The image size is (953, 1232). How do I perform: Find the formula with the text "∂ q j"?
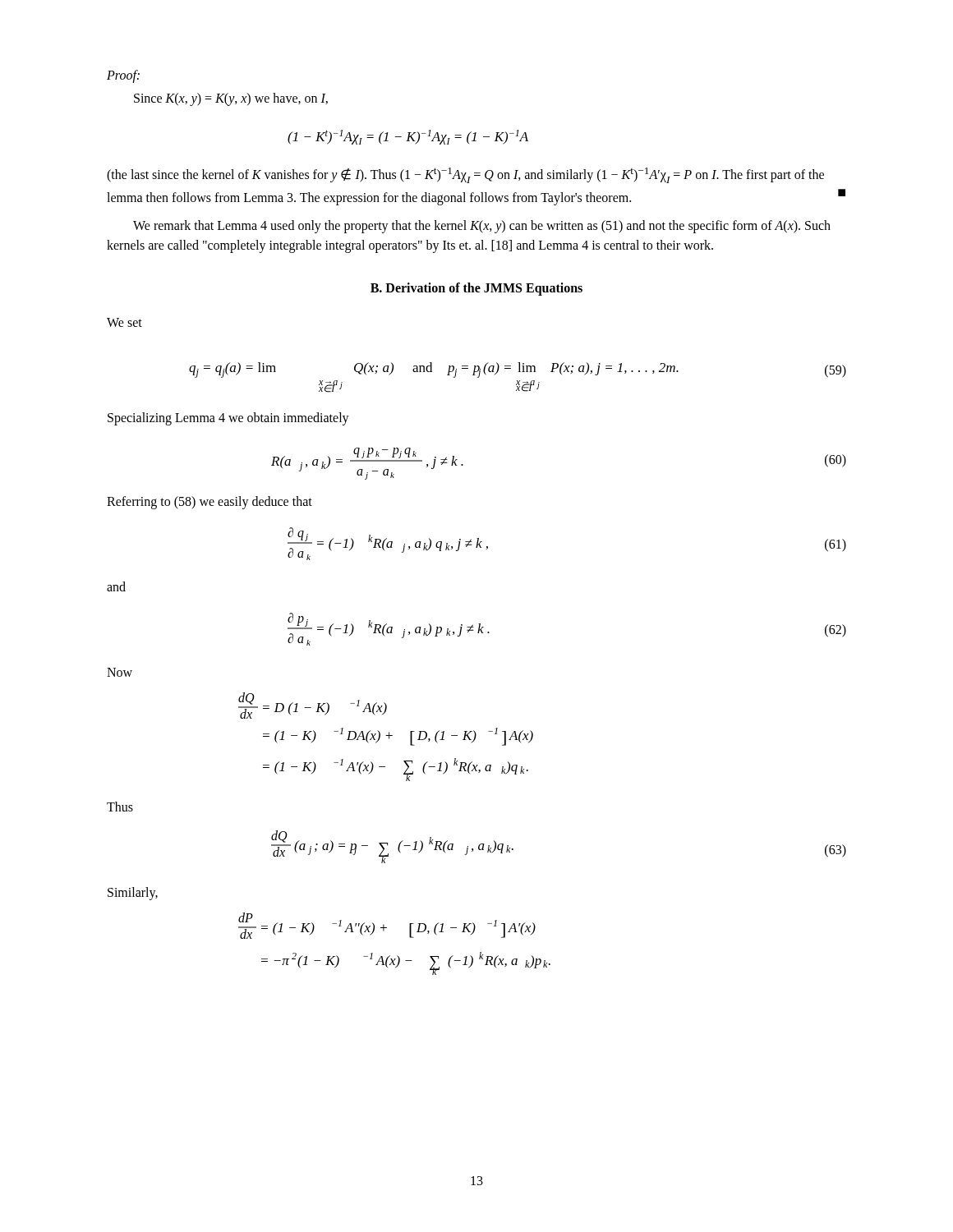[299, 543]
